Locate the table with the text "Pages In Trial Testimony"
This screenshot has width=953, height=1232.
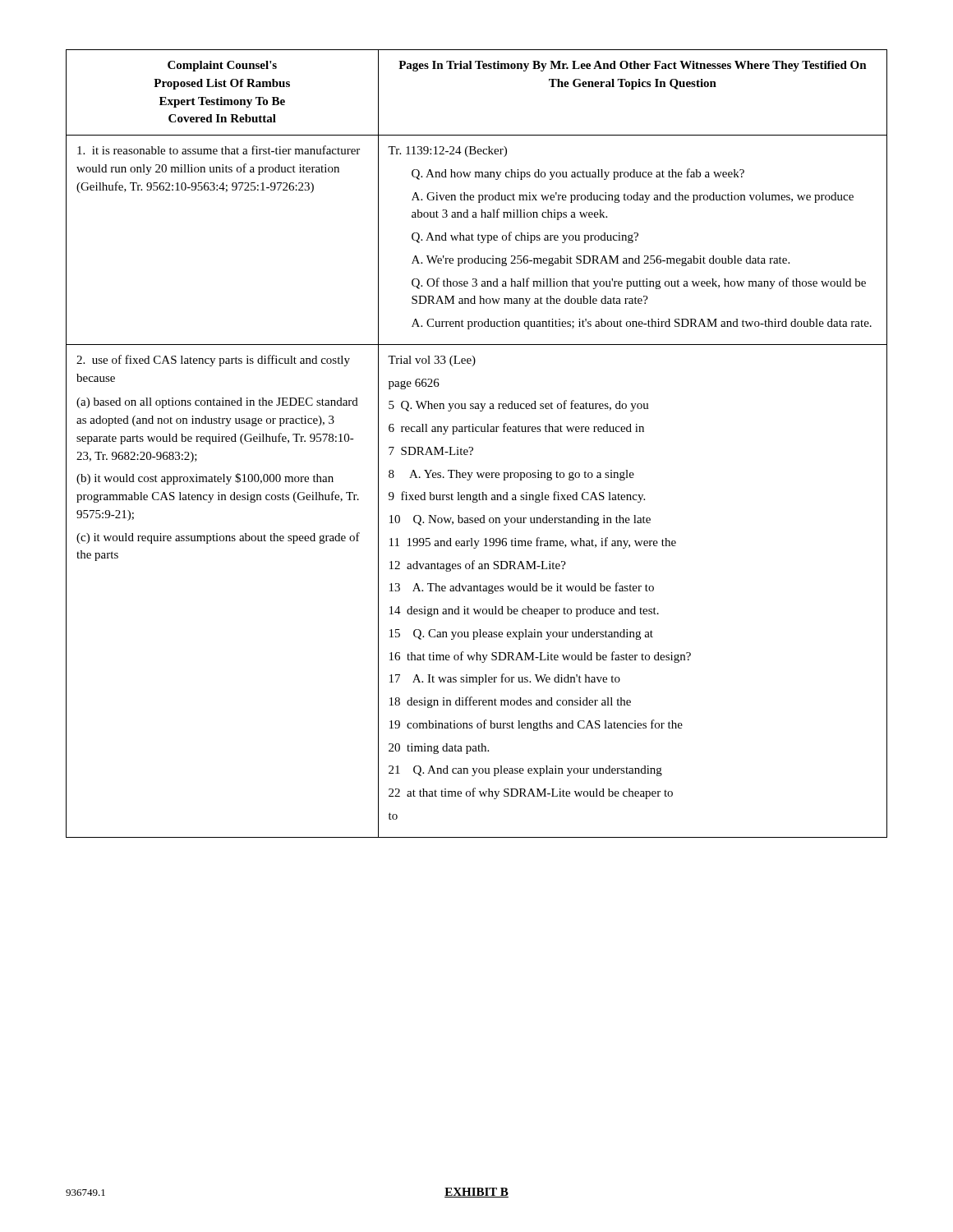pyautogui.click(x=476, y=443)
